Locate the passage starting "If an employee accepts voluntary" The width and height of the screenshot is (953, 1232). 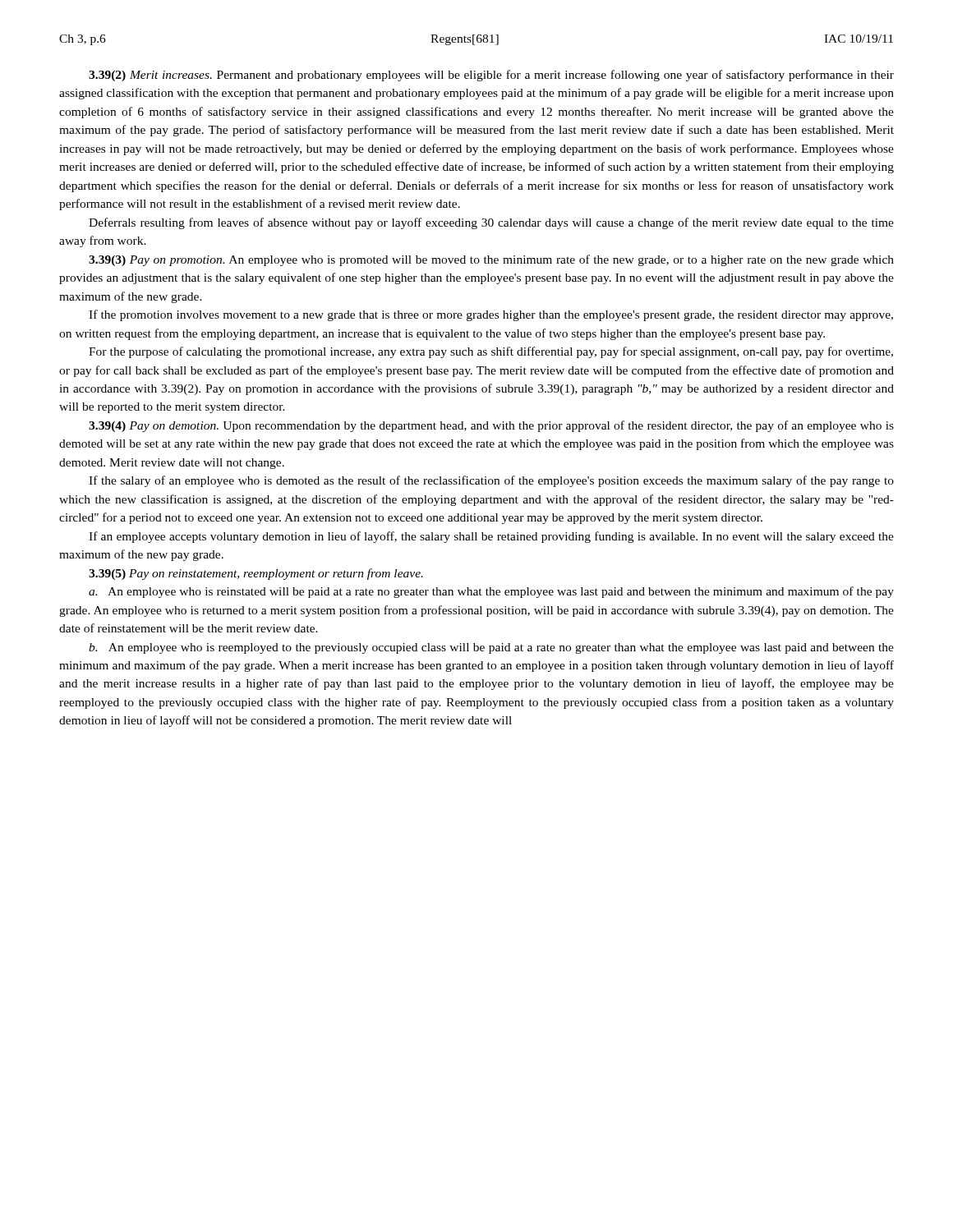476,546
